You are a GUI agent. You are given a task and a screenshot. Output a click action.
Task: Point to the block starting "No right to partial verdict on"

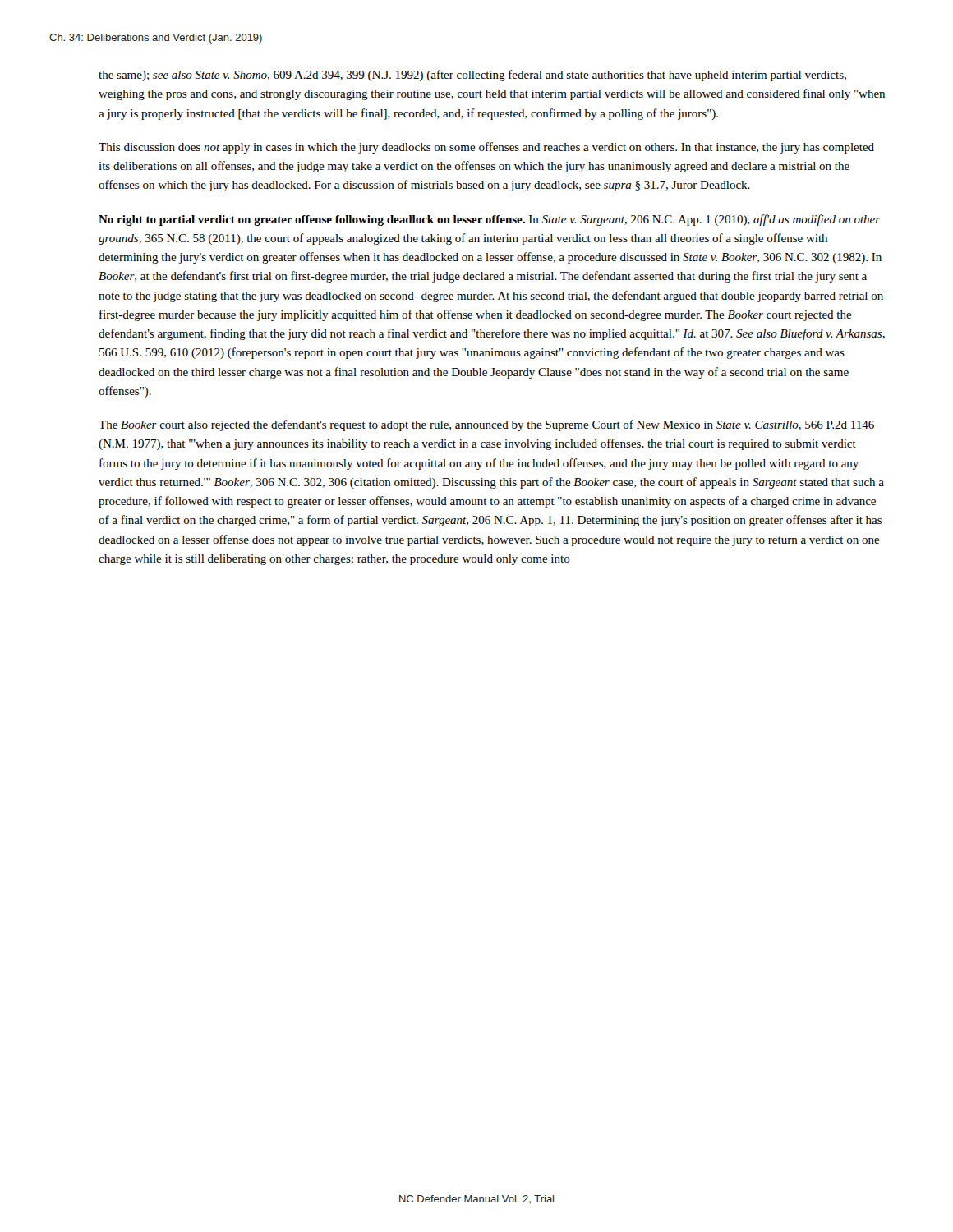(492, 305)
